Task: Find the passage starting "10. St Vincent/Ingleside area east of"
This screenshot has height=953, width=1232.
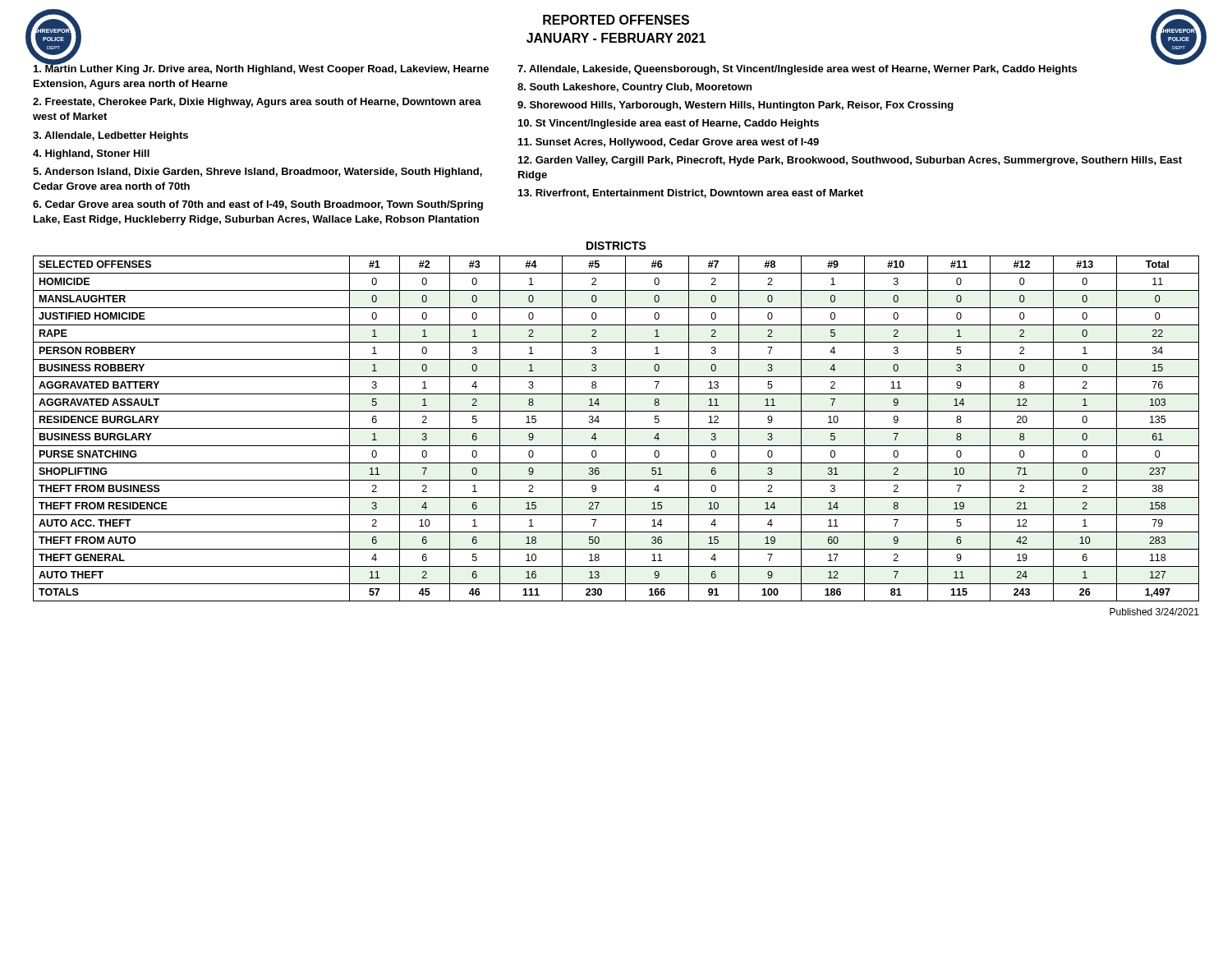Action: click(x=668, y=123)
